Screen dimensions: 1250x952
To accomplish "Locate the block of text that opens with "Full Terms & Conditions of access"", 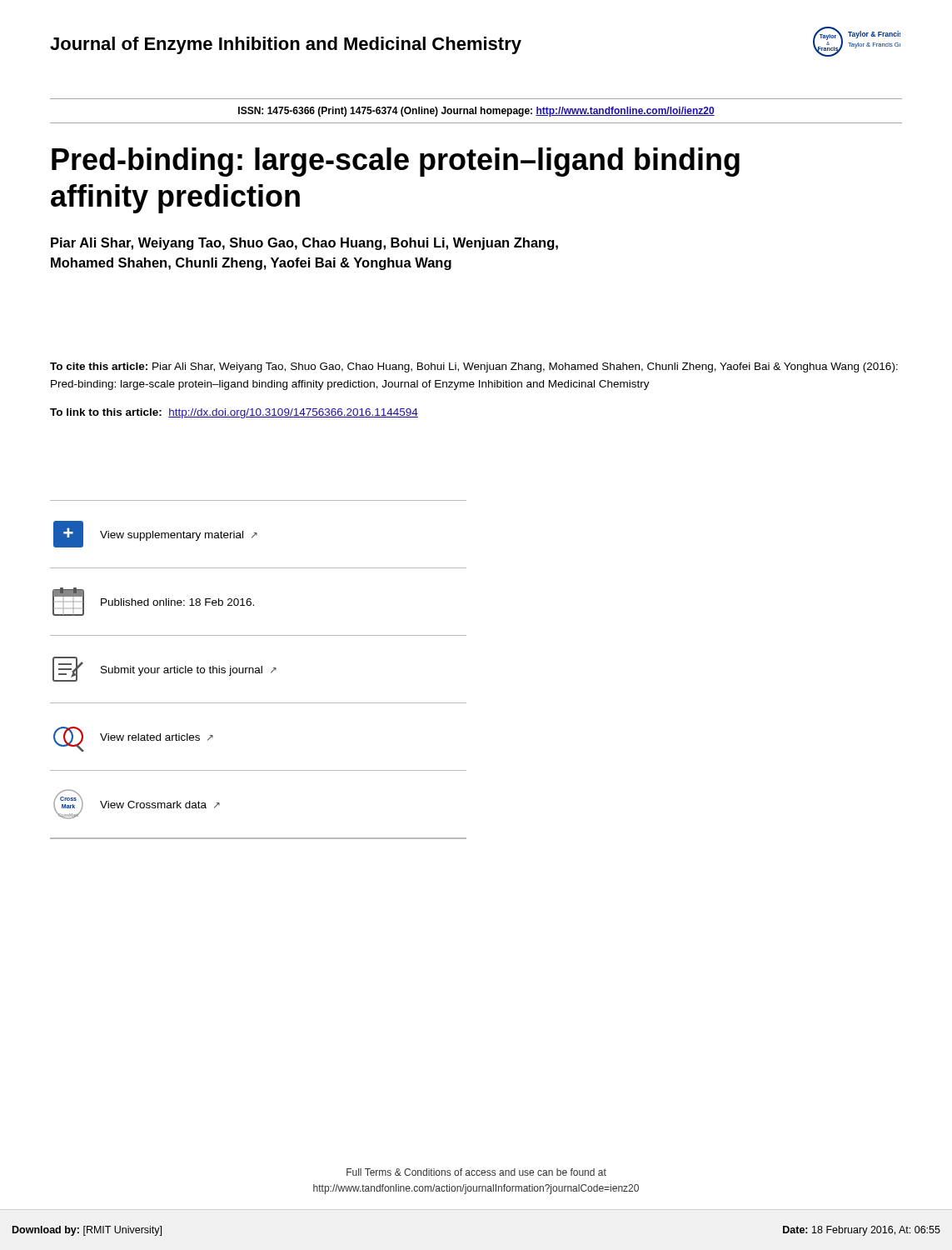I will coord(476,1180).
